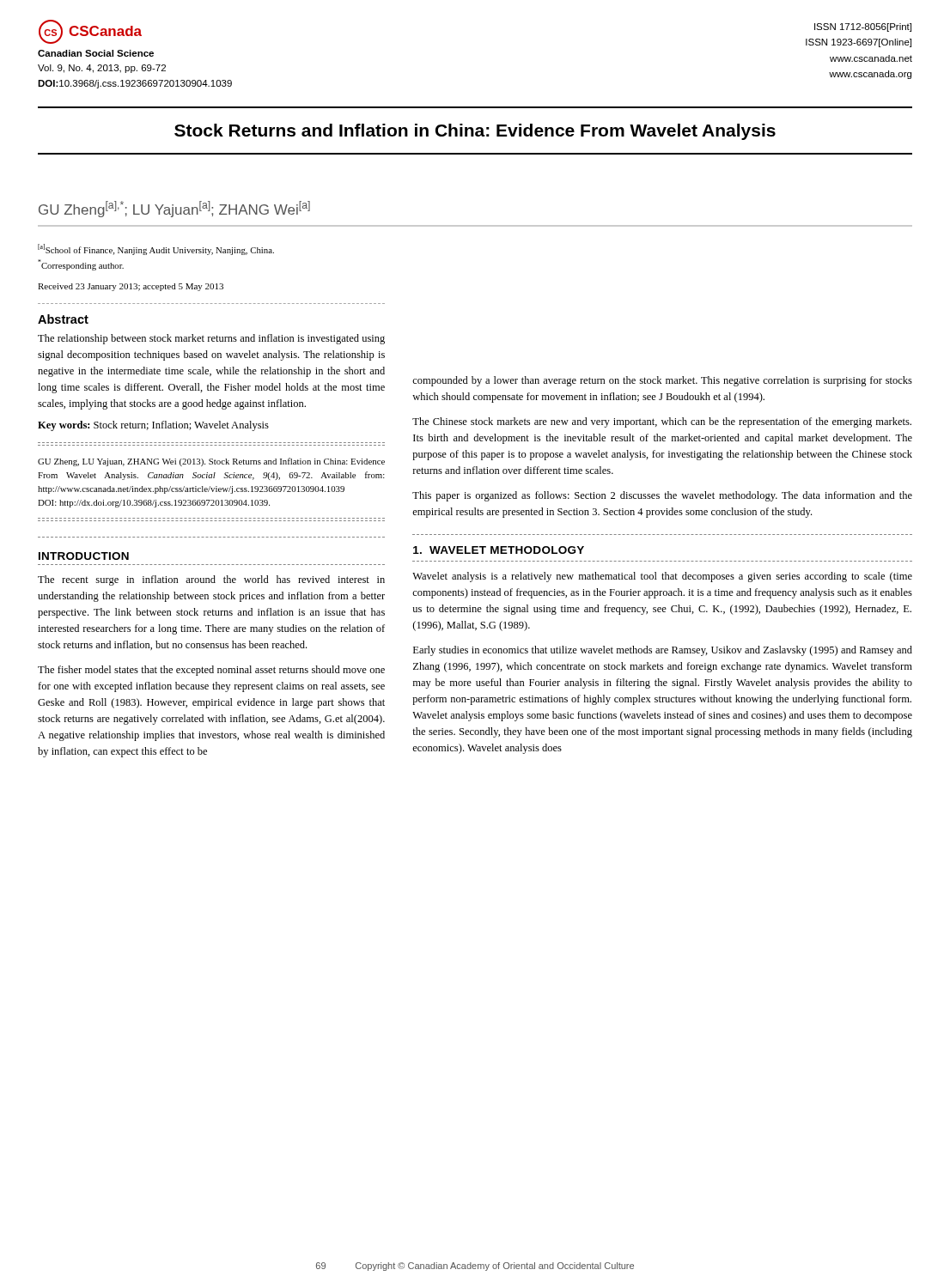Click the title that begins "Stock Returns and Inflation in China: Evidence From"
Viewport: 950px width, 1288px height.
coord(475,130)
